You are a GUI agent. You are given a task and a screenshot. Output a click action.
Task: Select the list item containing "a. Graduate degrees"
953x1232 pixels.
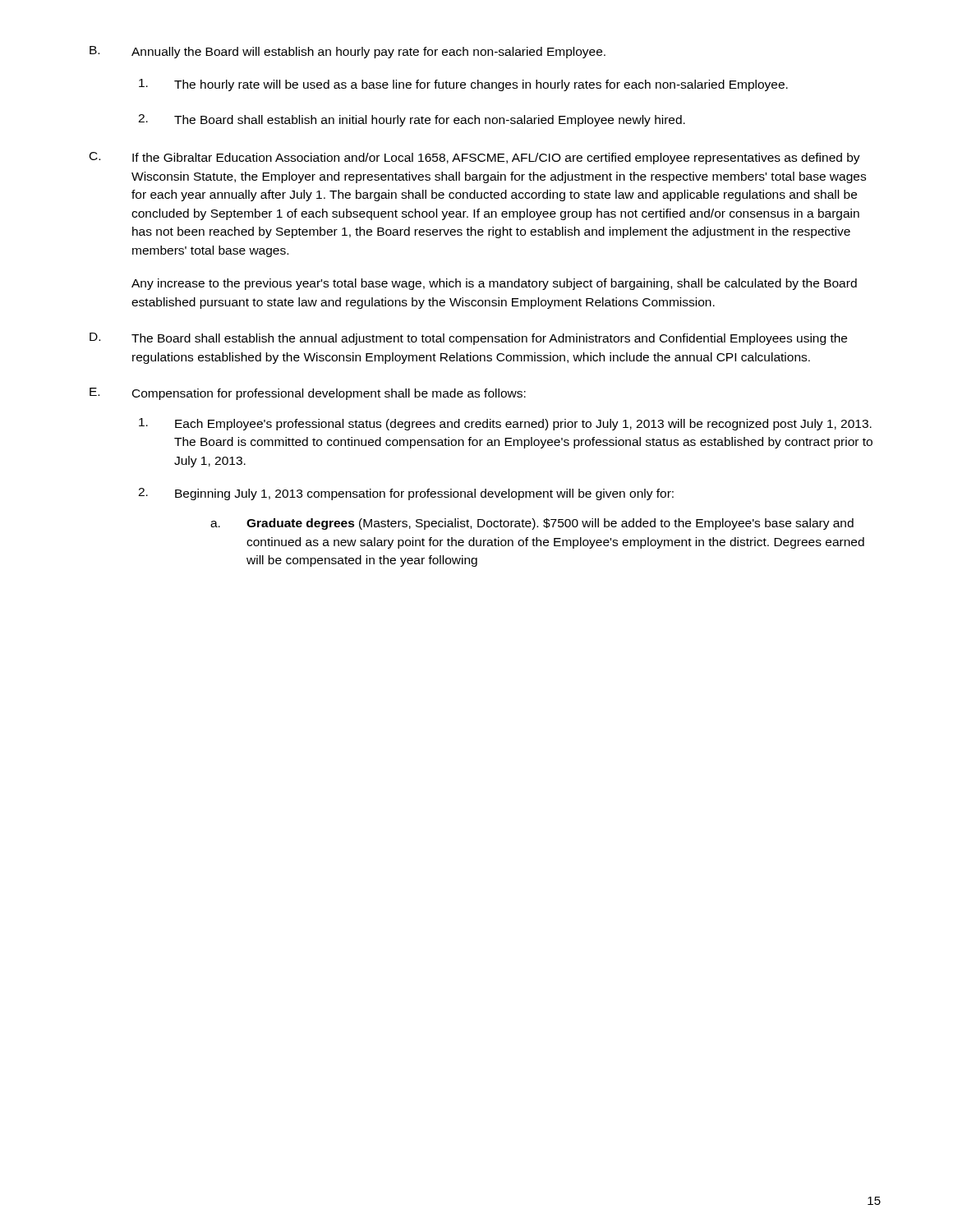[545, 542]
